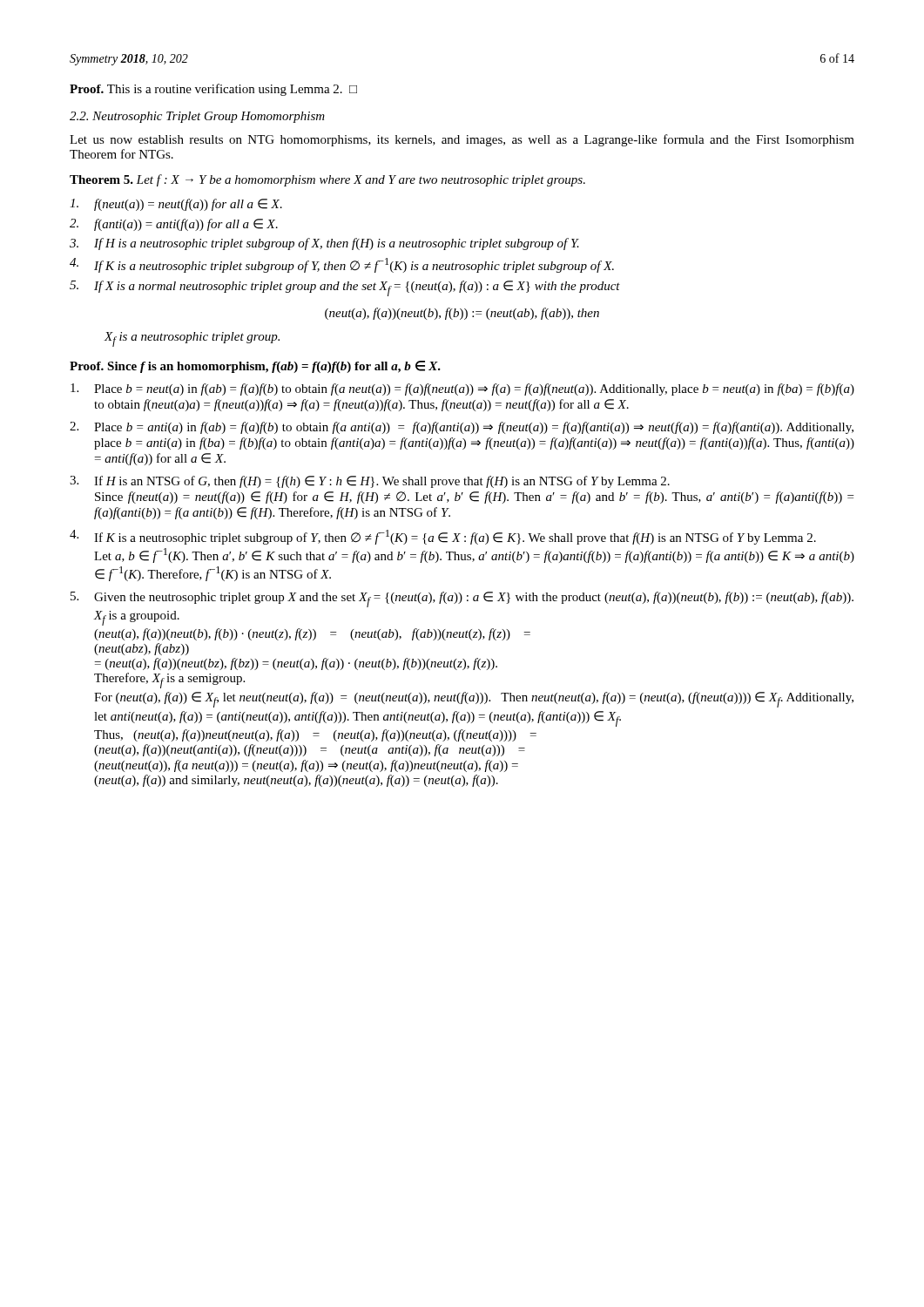
Task: Locate the text block starting "3. If H is a"
Action: coord(462,244)
